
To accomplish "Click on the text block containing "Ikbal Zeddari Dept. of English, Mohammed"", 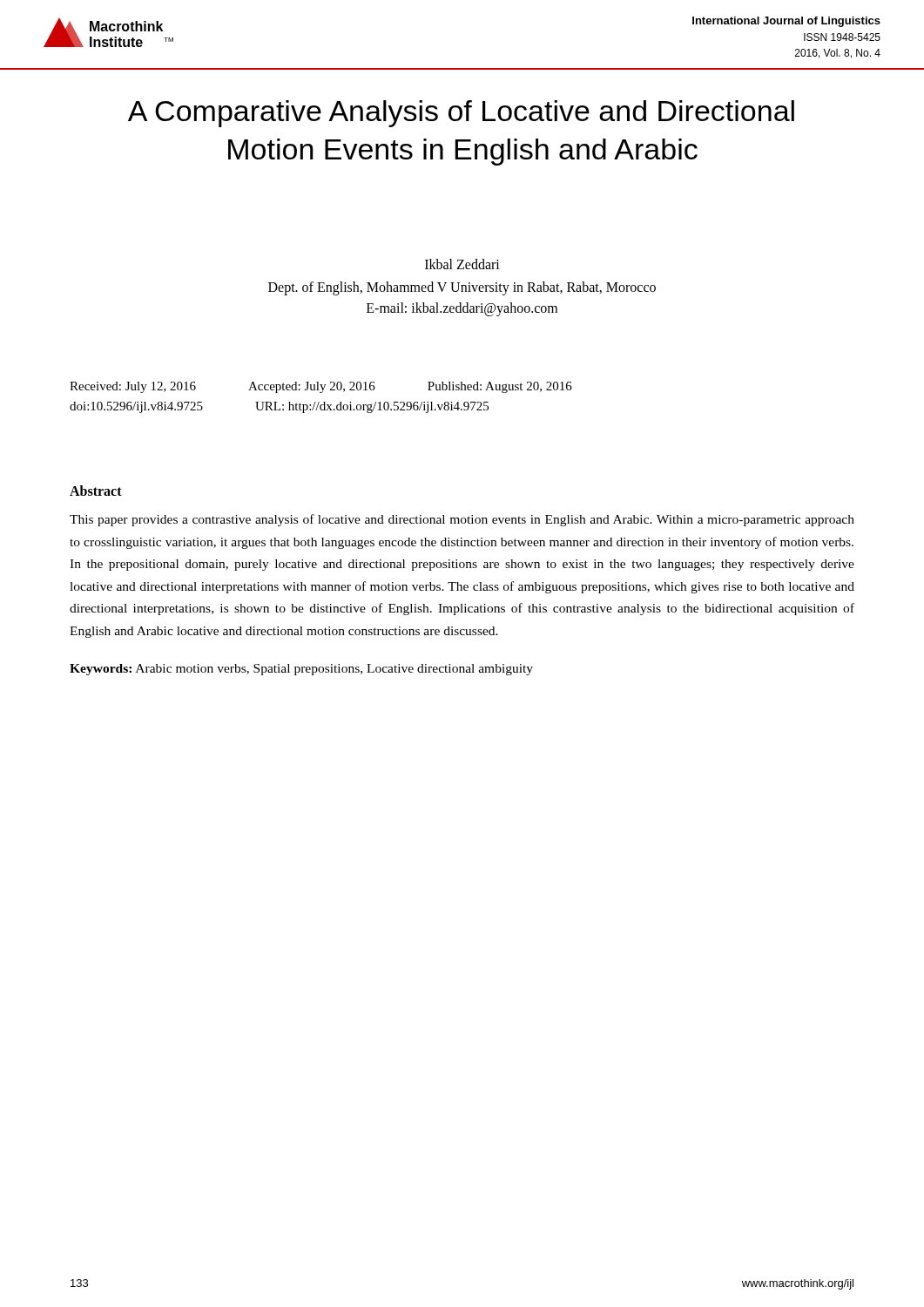I will pos(462,287).
